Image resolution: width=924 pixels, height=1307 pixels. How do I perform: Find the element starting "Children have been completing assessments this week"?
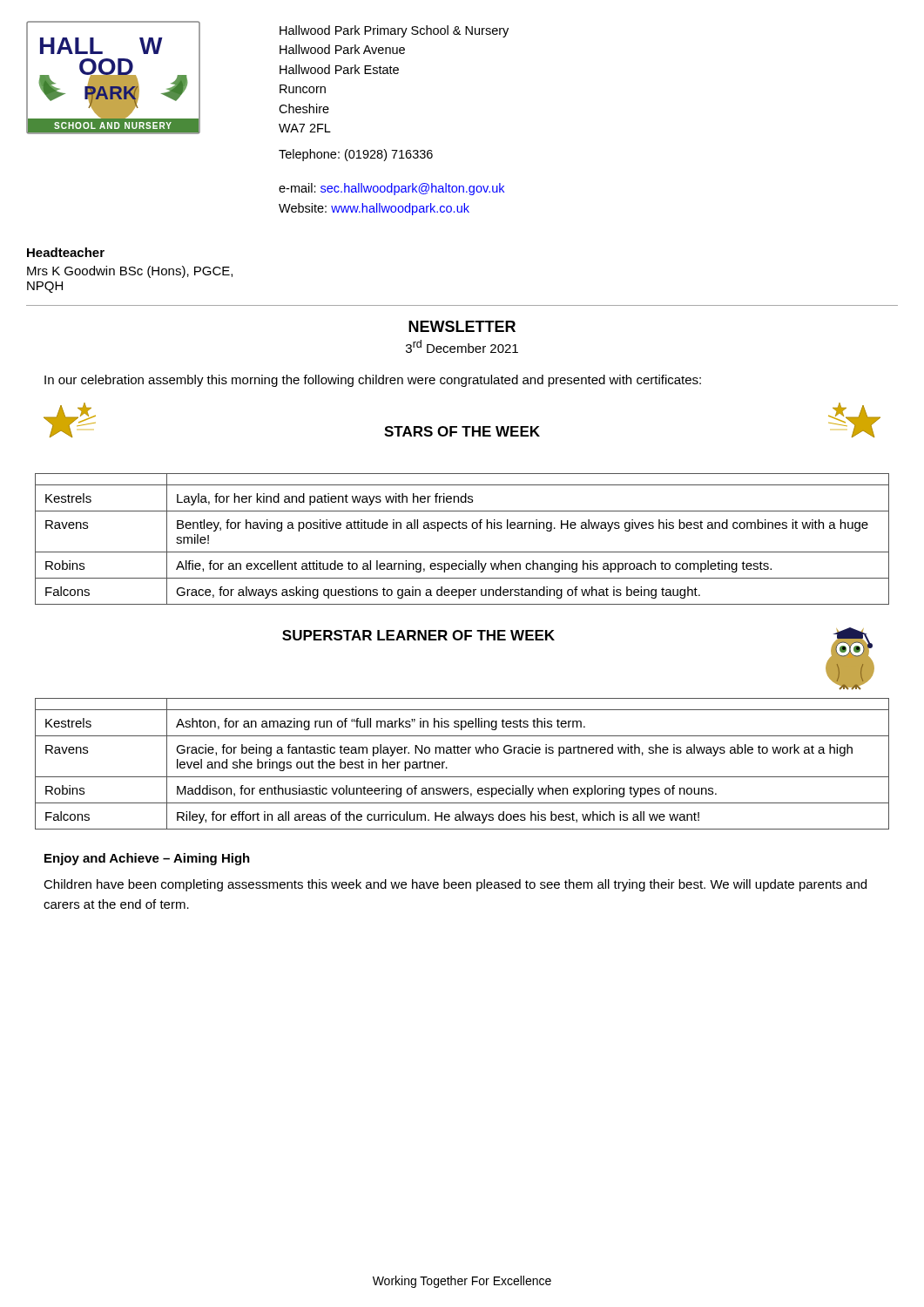pyautogui.click(x=455, y=894)
